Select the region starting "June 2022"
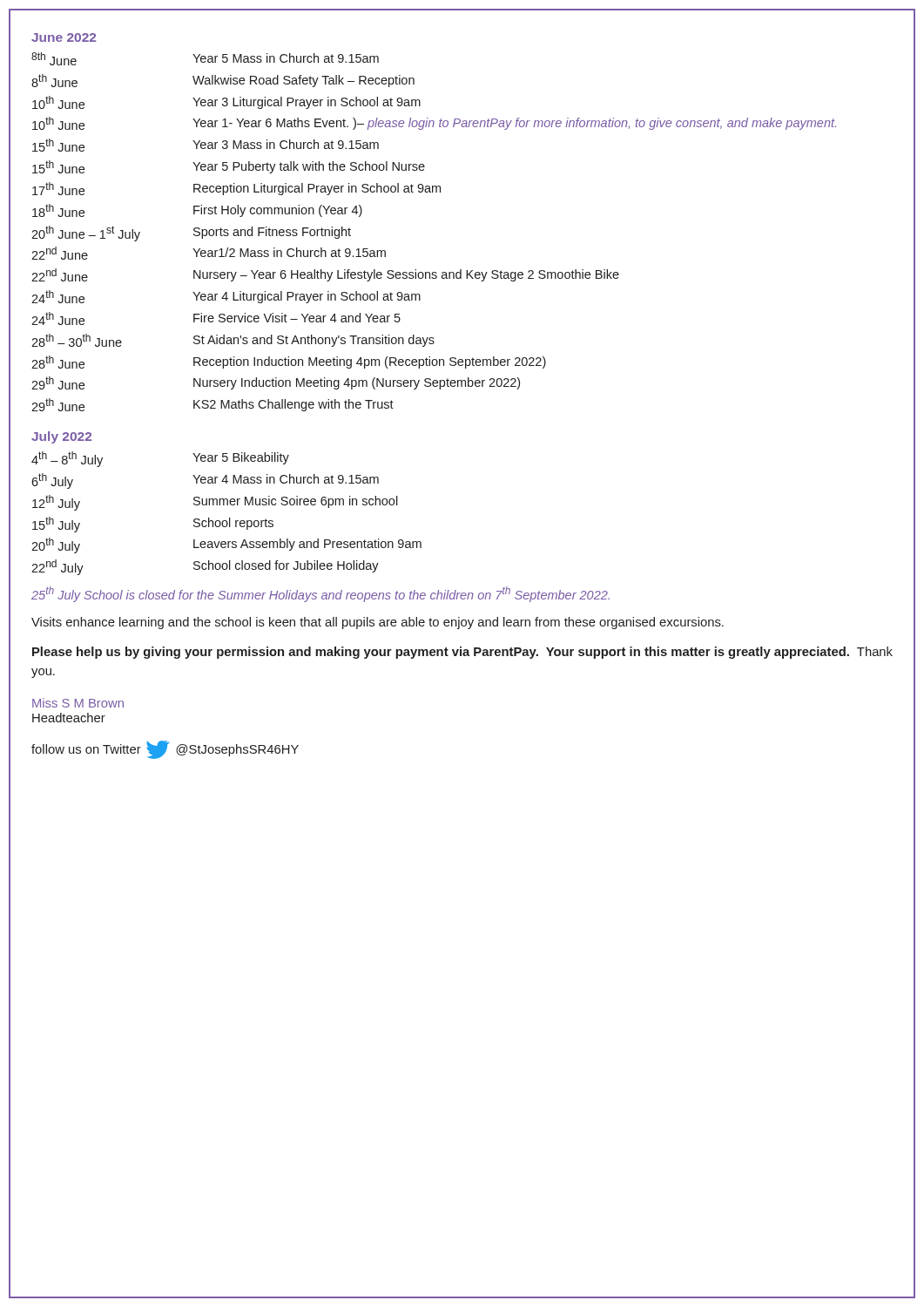 [64, 37]
